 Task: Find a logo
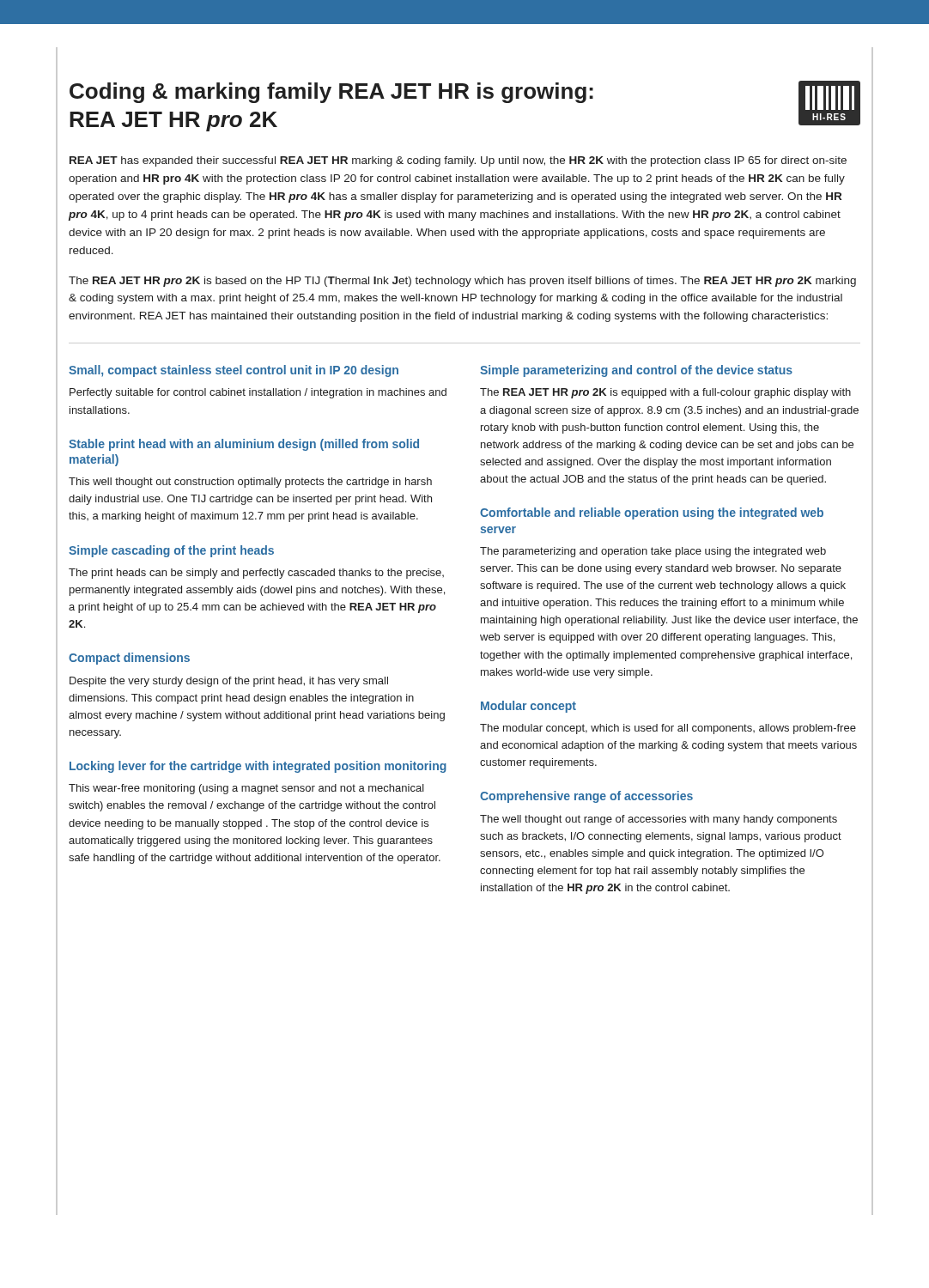coord(829,104)
